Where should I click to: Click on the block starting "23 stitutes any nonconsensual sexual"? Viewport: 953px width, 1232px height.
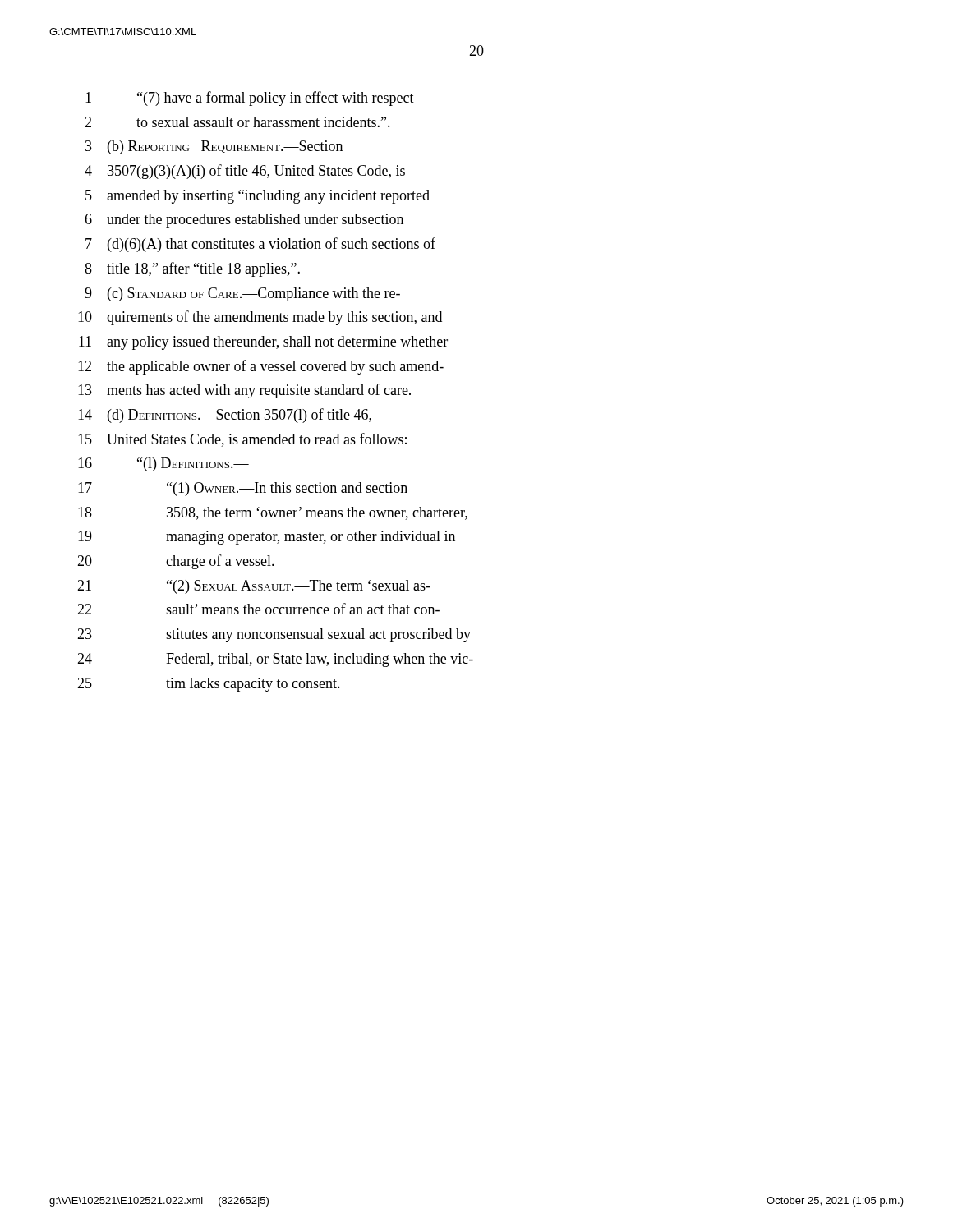[260, 635]
